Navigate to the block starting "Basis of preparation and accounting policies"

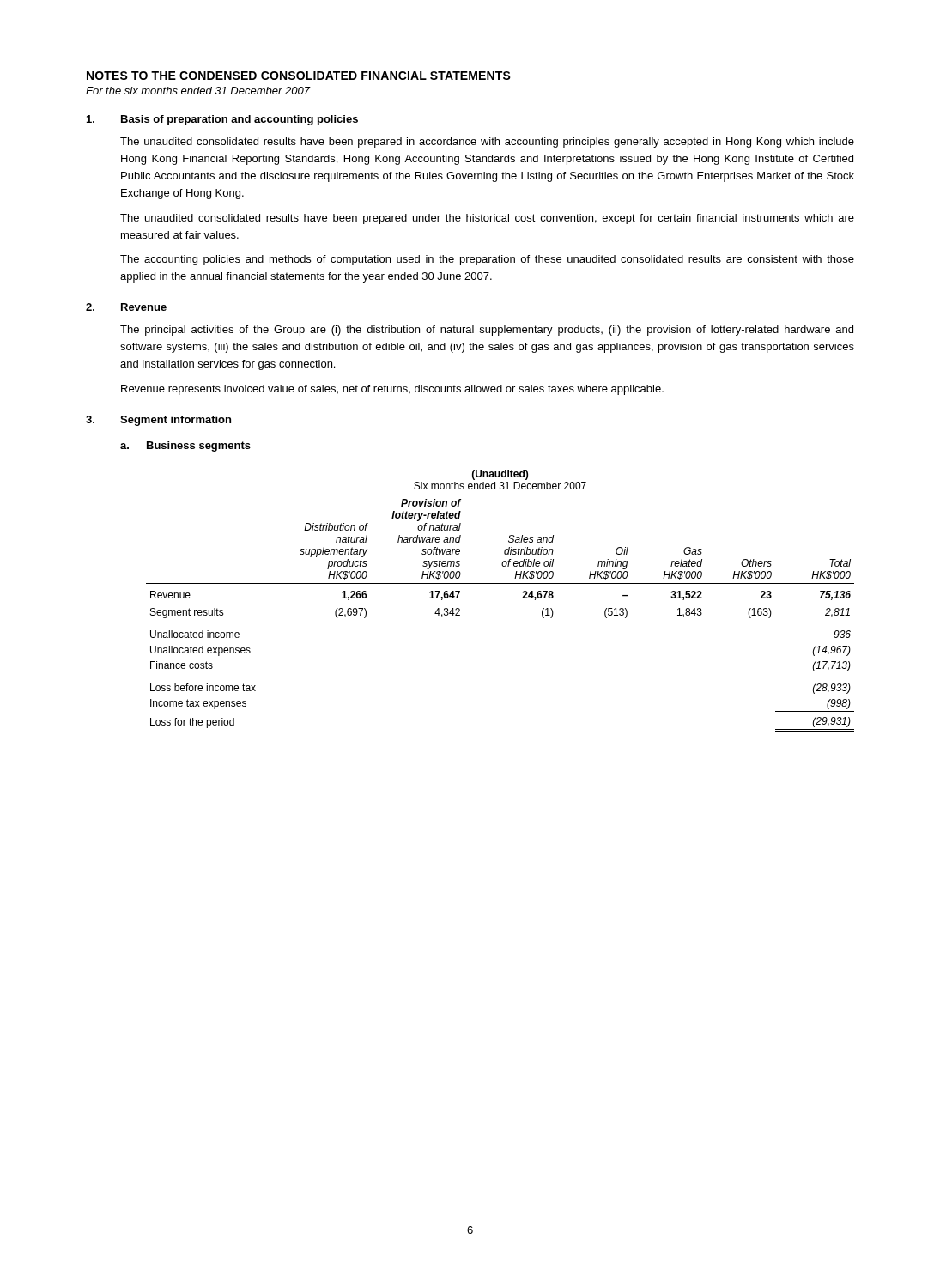point(239,119)
